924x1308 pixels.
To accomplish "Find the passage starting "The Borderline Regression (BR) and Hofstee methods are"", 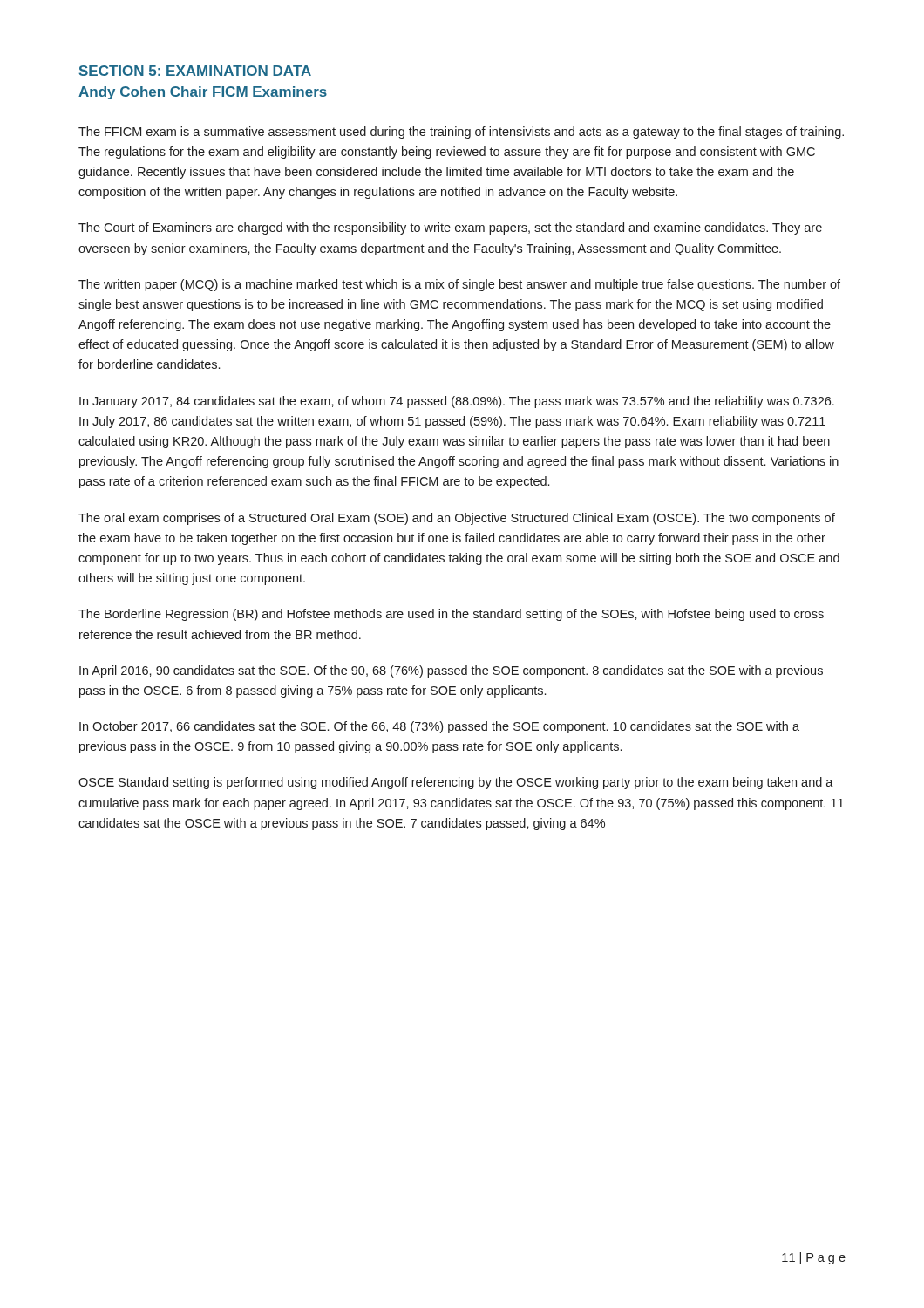I will tap(451, 624).
